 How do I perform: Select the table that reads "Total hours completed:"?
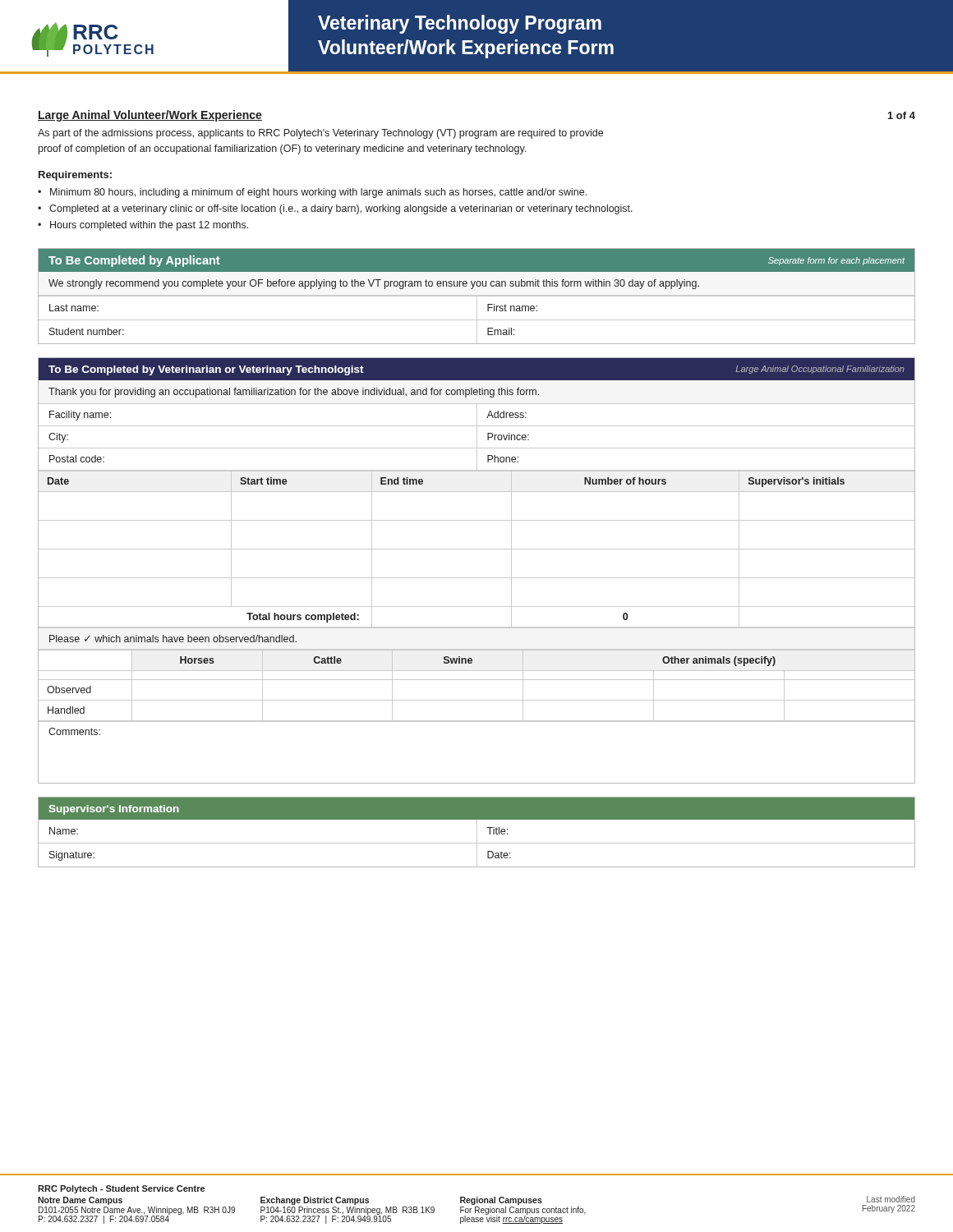pyautogui.click(x=476, y=570)
